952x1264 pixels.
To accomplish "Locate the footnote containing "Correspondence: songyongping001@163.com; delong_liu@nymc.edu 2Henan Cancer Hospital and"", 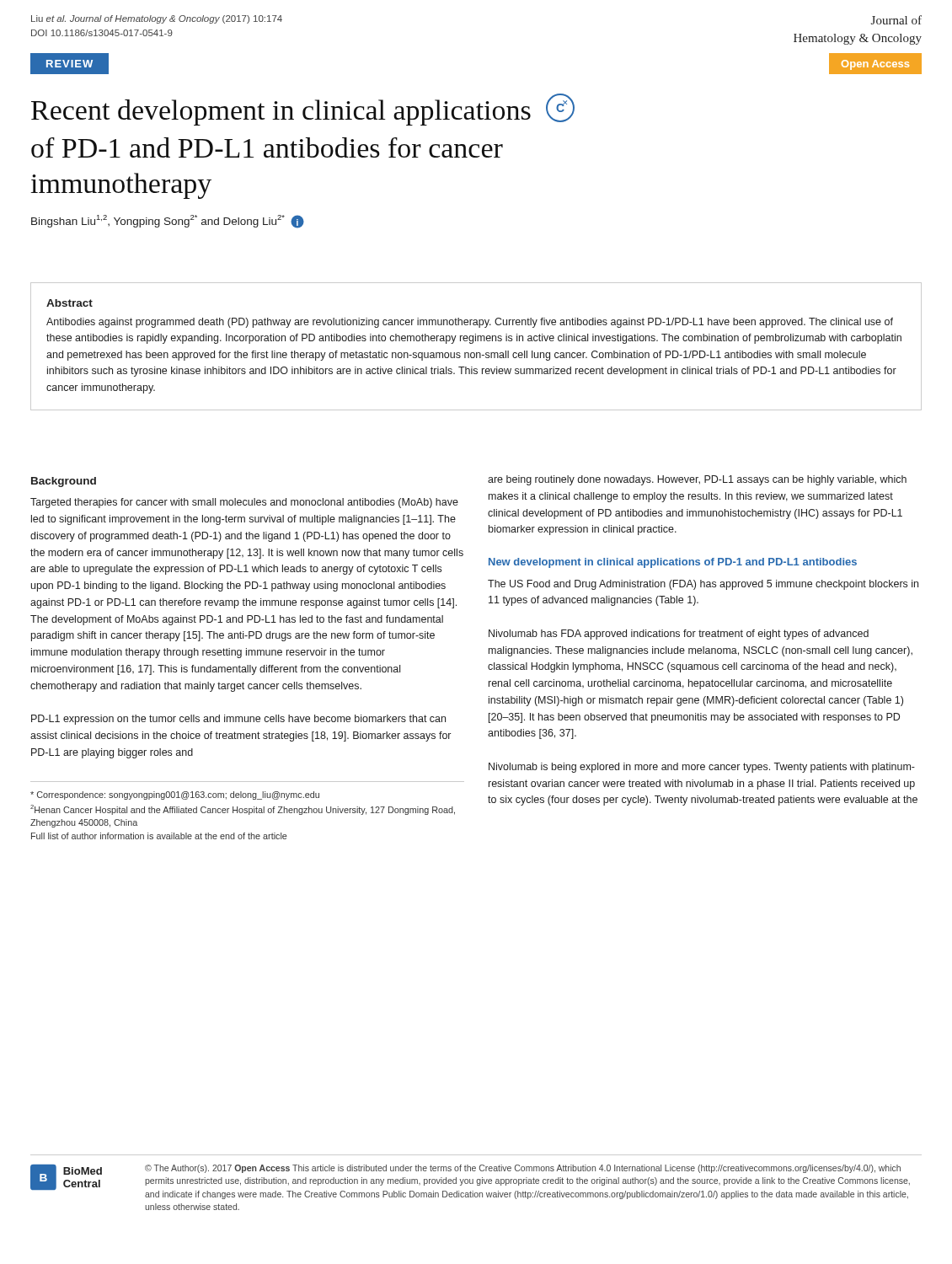I will [243, 816].
